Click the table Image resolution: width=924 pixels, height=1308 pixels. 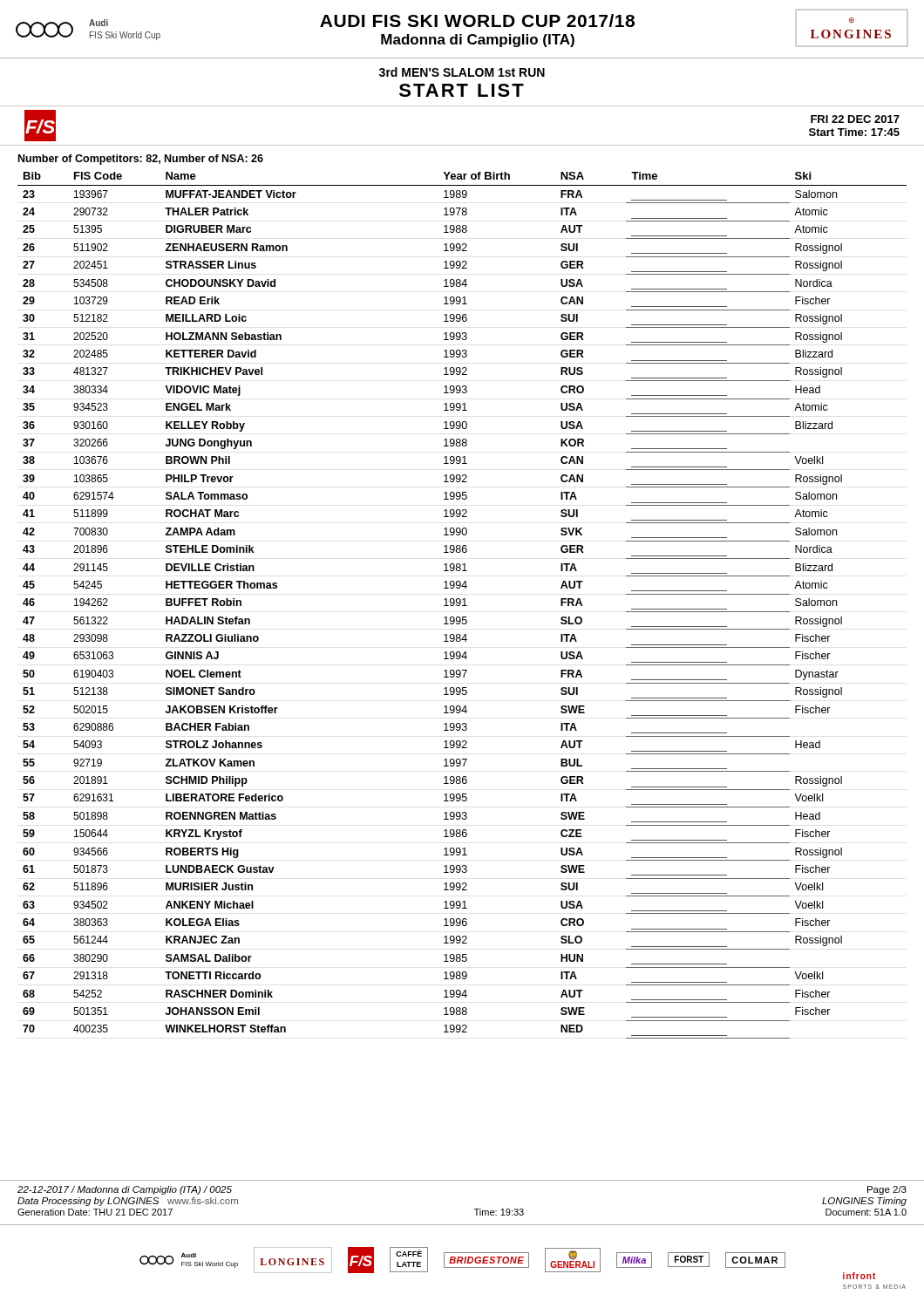(462, 603)
